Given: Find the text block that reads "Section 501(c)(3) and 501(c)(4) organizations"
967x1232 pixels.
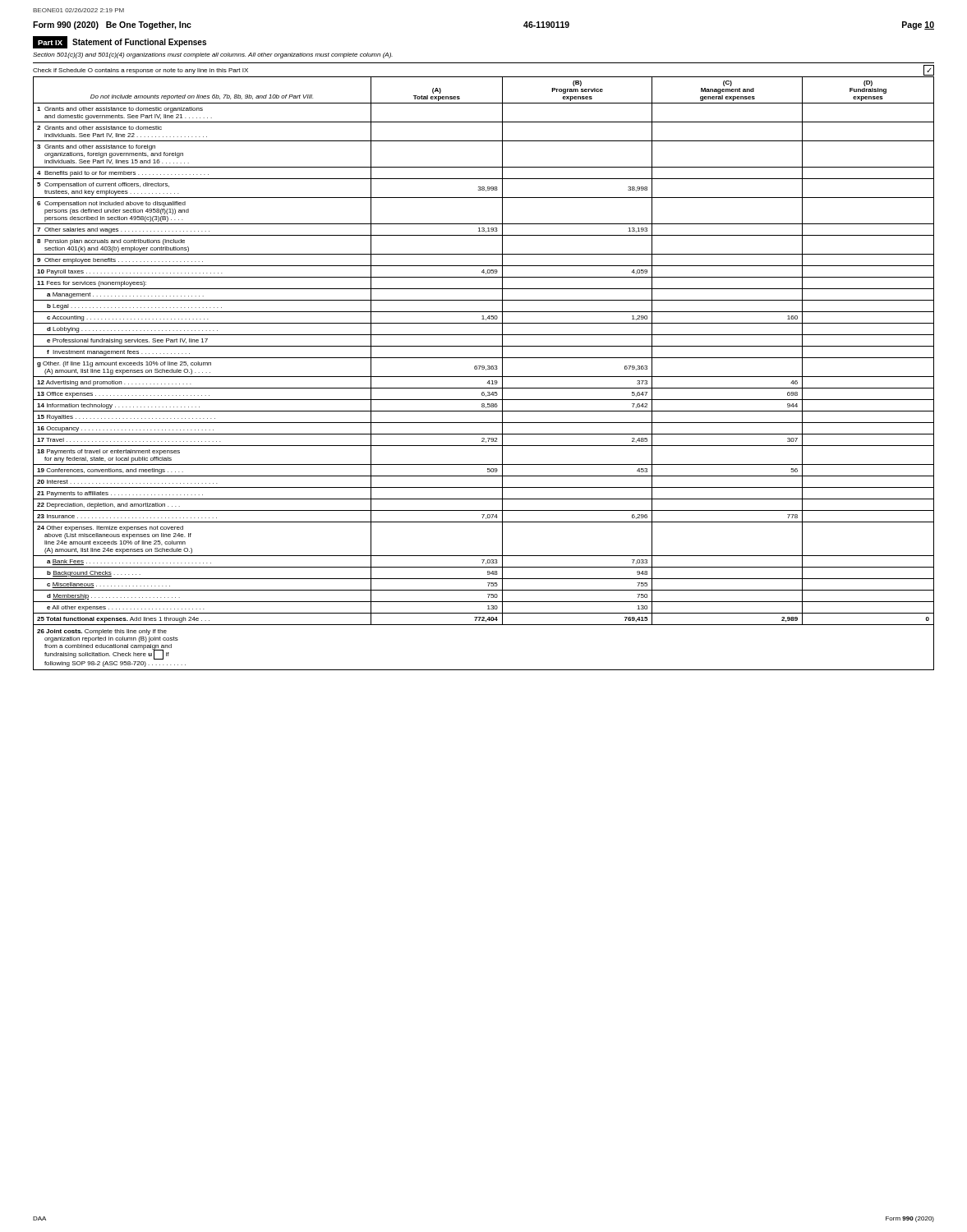Looking at the screenshot, I should (x=213, y=55).
